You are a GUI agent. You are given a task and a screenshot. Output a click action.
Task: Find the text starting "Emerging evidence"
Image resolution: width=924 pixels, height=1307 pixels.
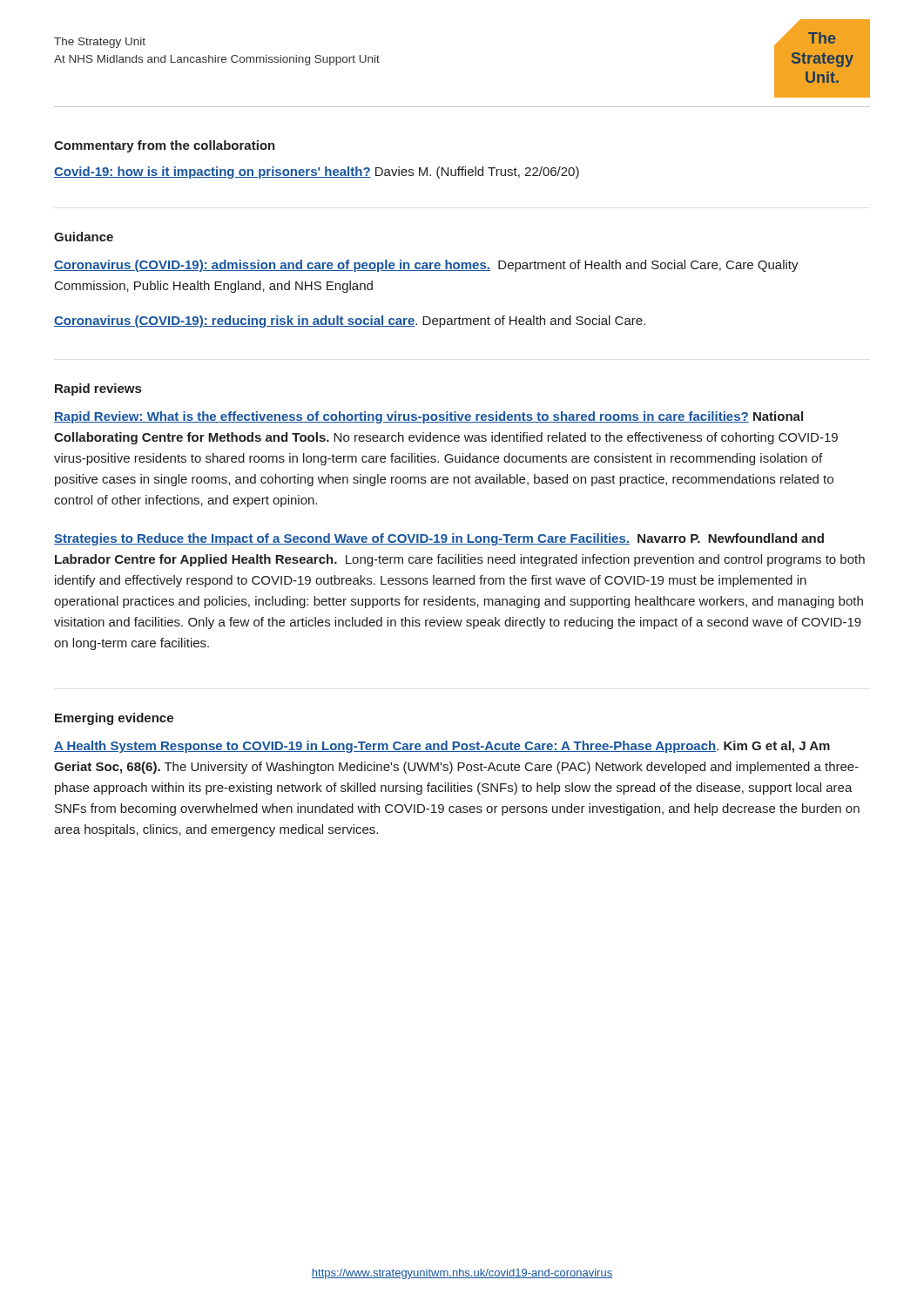tap(114, 718)
